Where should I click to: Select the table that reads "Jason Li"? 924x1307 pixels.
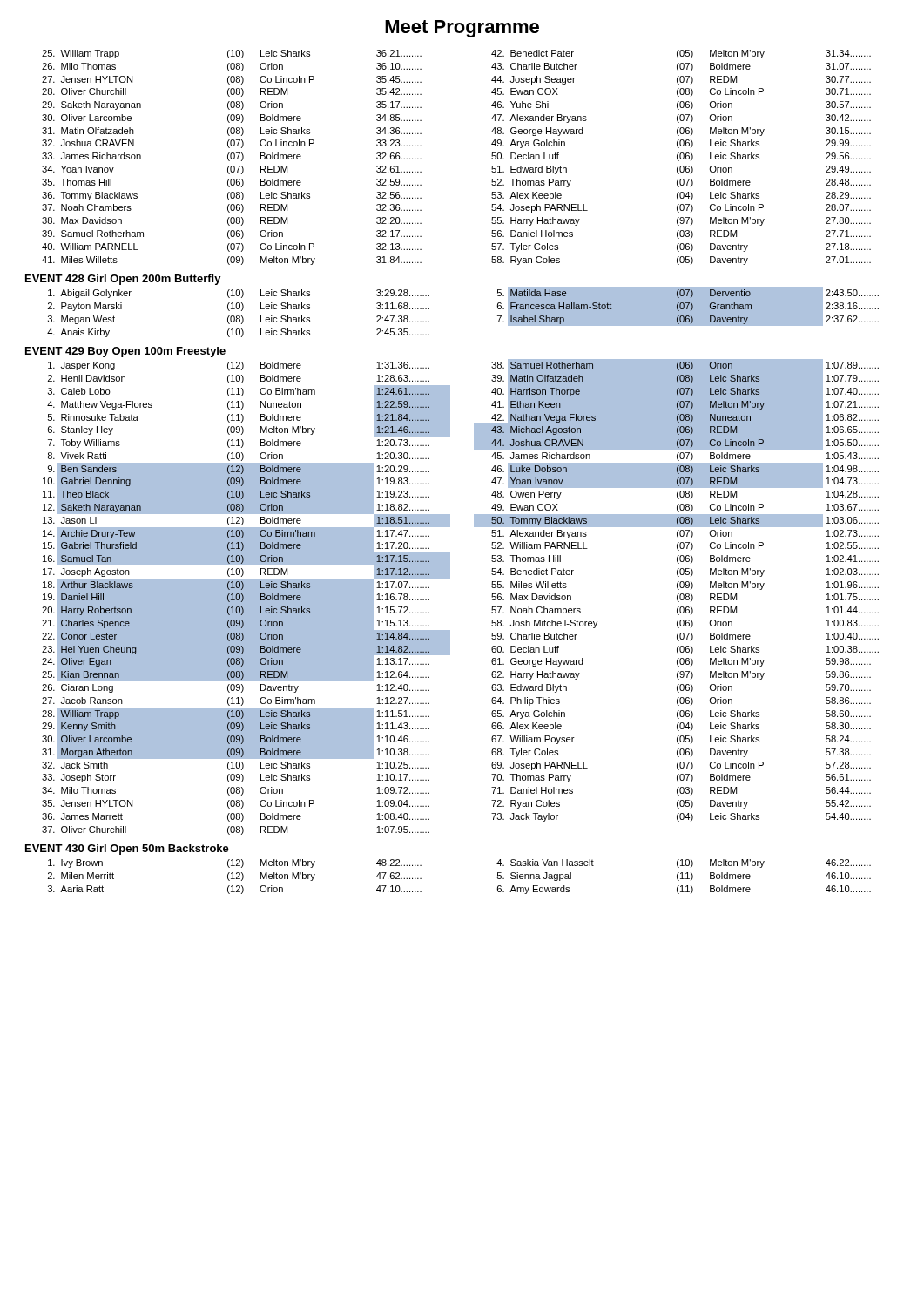(x=462, y=598)
